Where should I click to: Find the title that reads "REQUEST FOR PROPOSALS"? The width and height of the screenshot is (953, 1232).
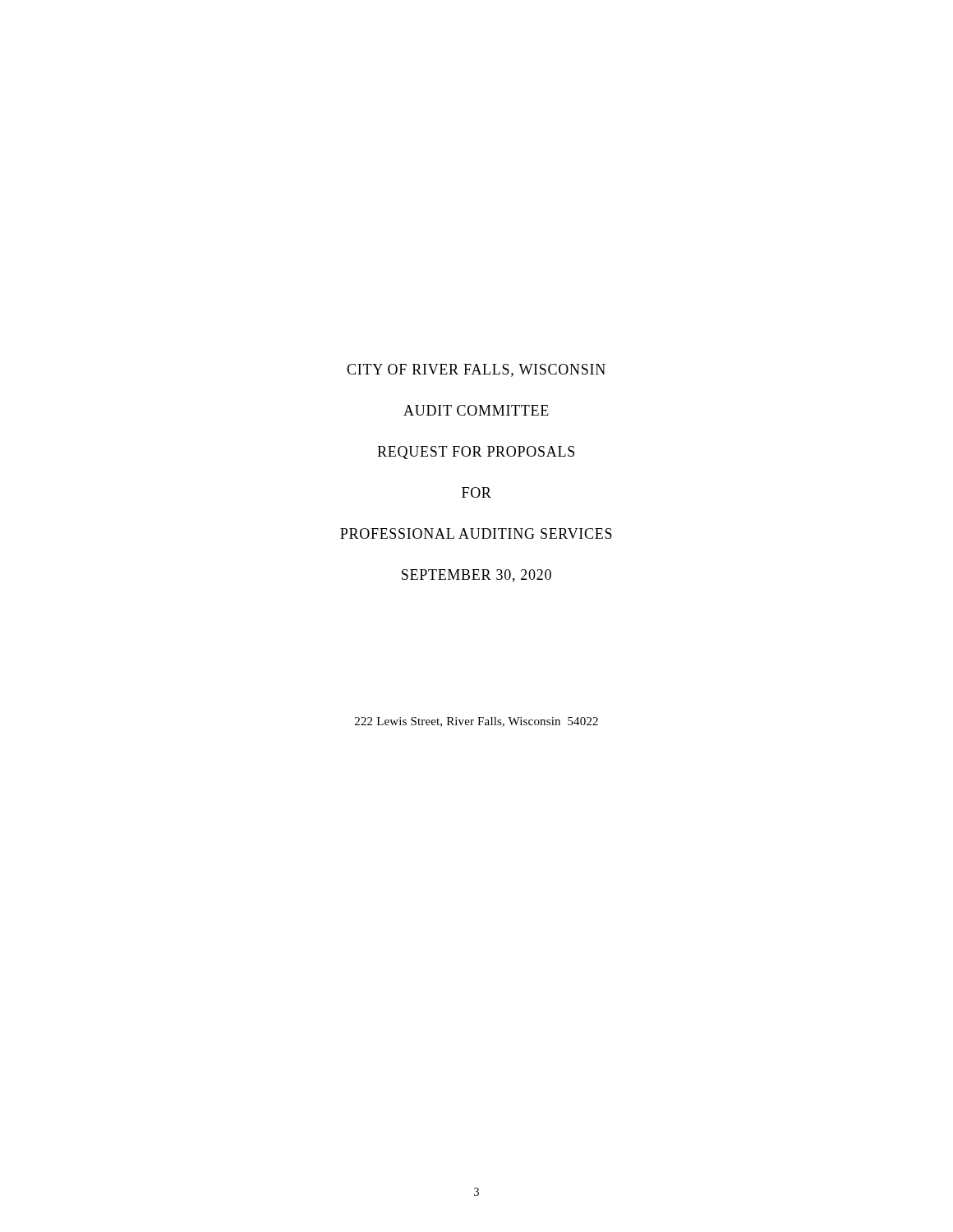tap(476, 452)
